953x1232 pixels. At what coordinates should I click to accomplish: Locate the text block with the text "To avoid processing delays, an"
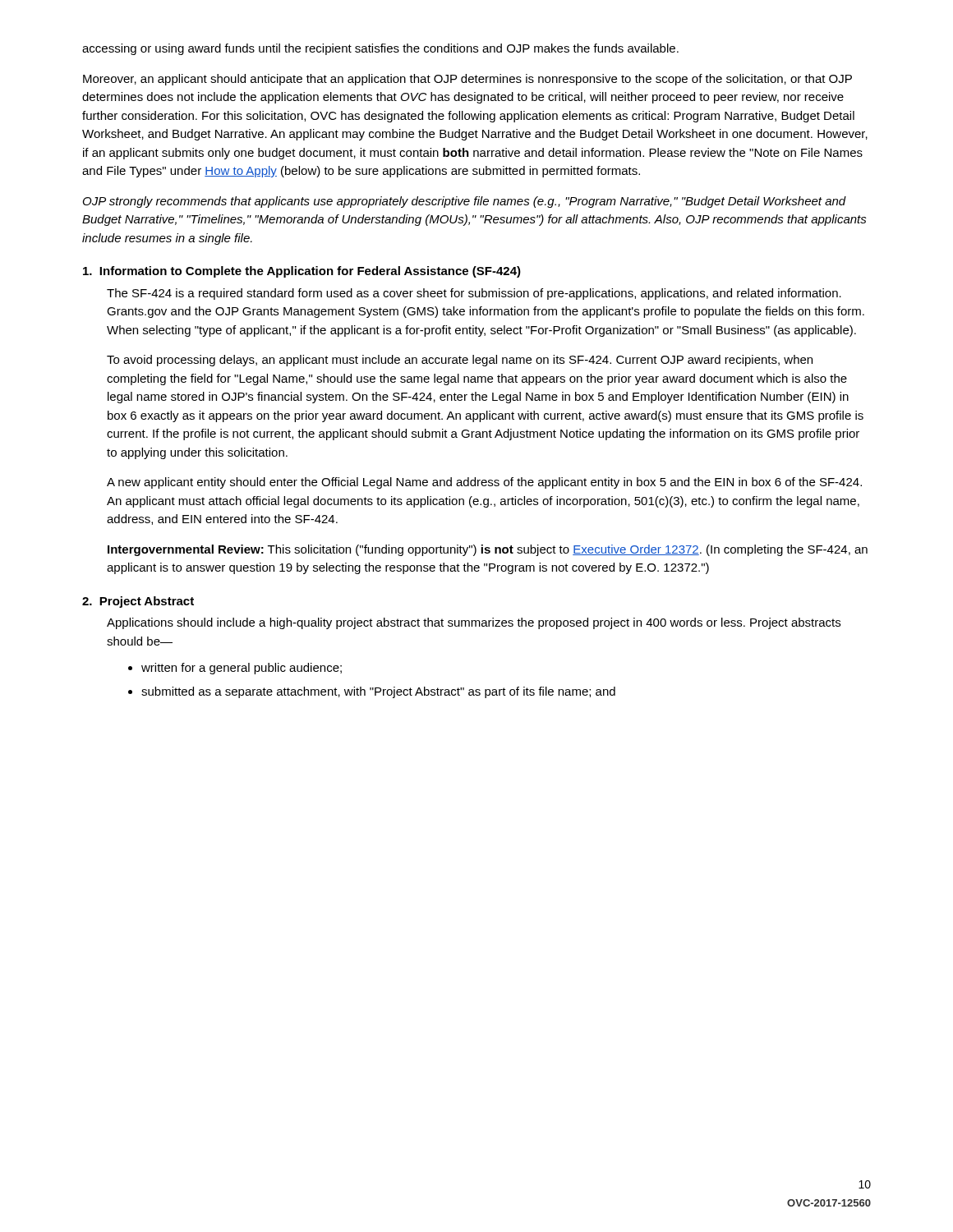coord(485,406)
